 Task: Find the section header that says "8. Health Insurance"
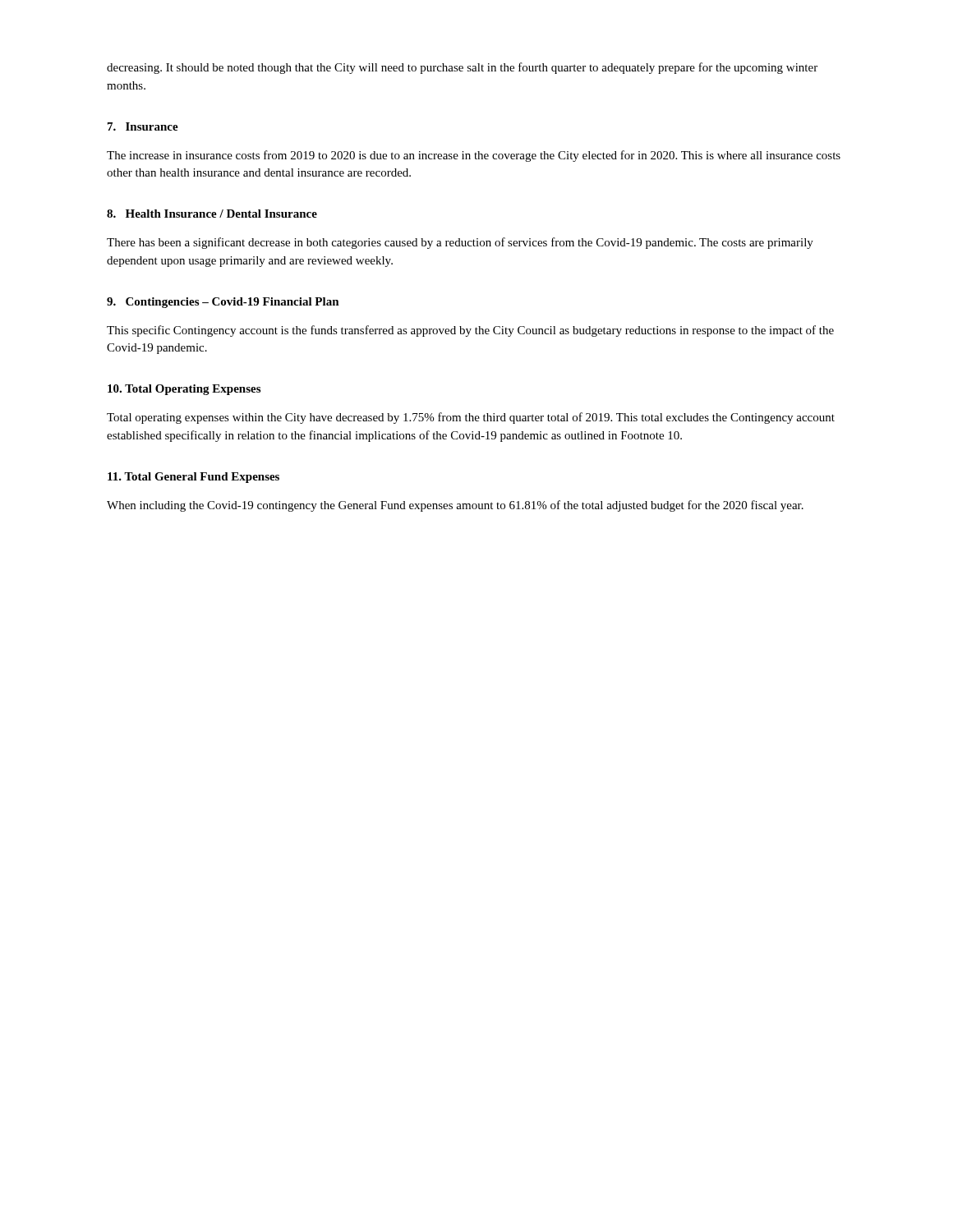(x=212, y=214)
